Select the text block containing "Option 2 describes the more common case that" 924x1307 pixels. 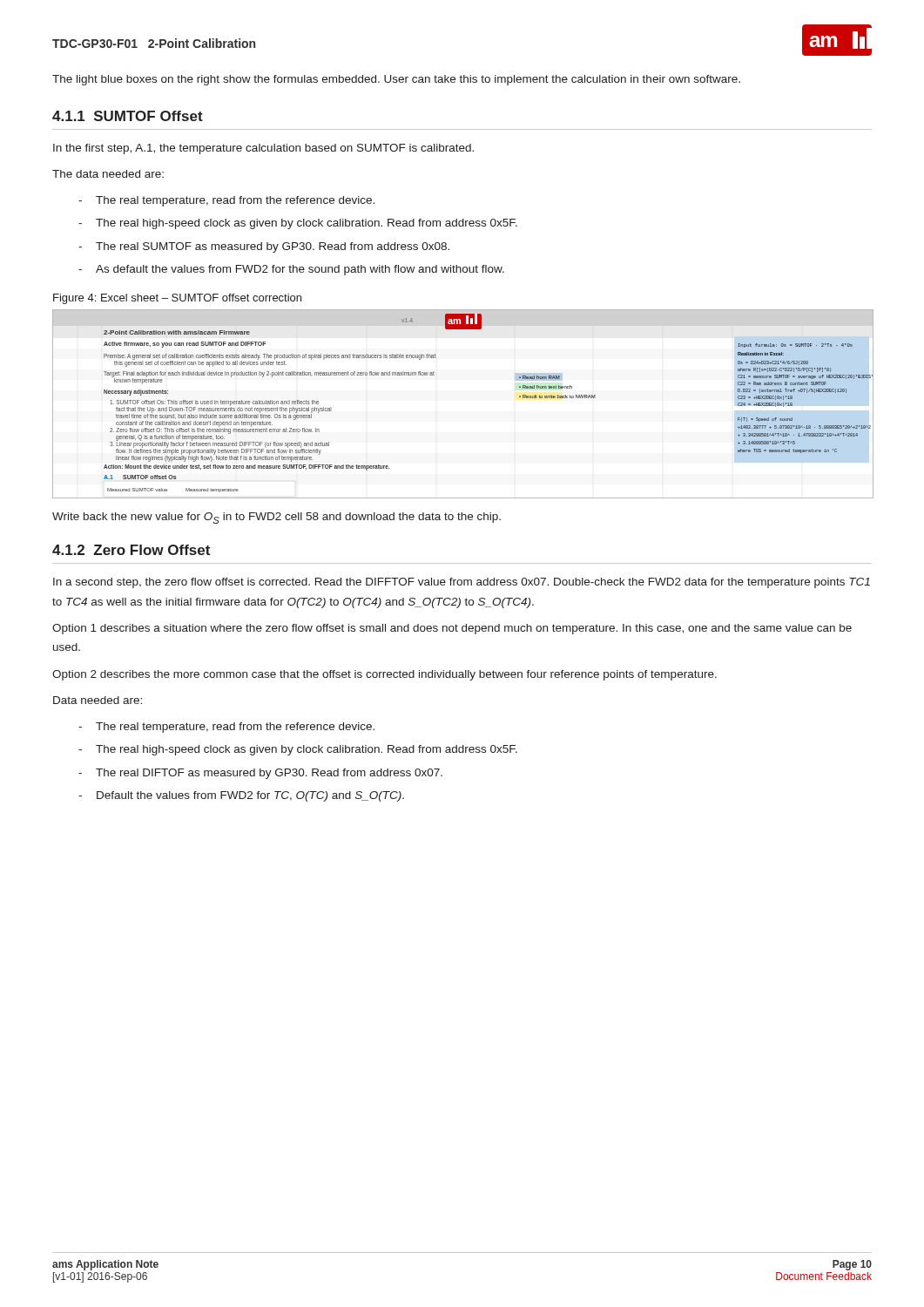[385, 673]
